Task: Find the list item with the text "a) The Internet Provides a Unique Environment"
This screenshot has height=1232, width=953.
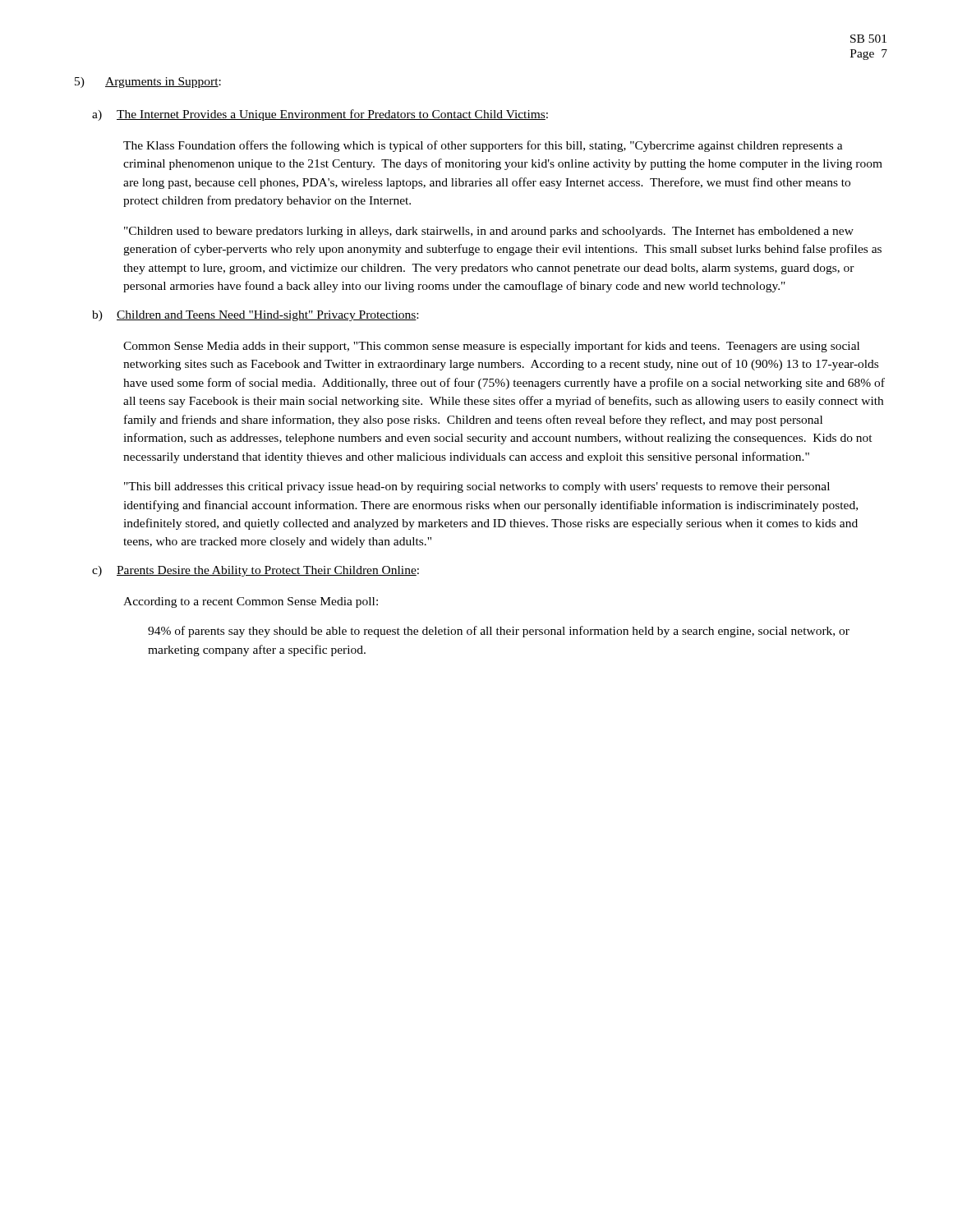Action: click(x=490, y=114)
